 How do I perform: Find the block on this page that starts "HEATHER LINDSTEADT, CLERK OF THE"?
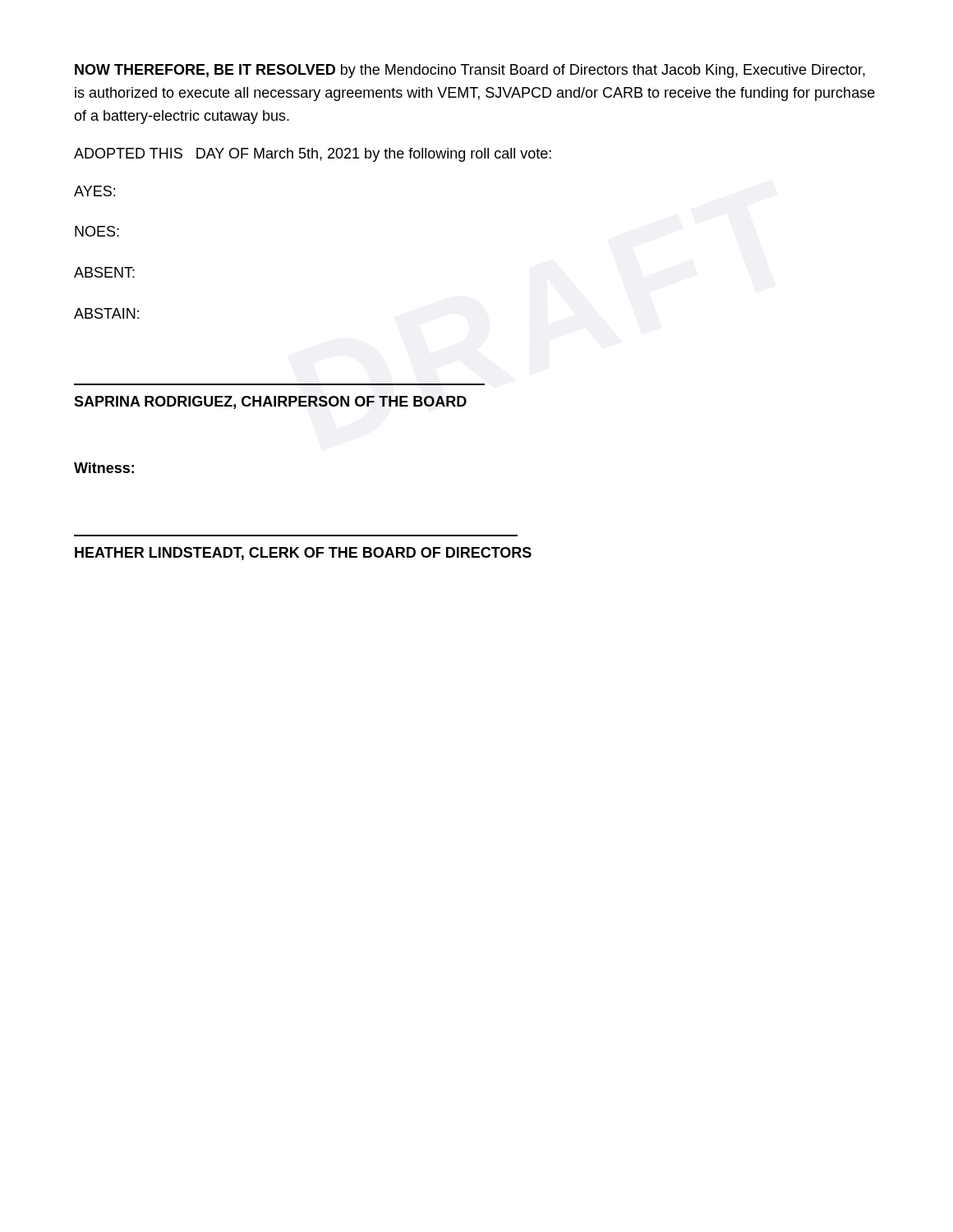[303, 553]
